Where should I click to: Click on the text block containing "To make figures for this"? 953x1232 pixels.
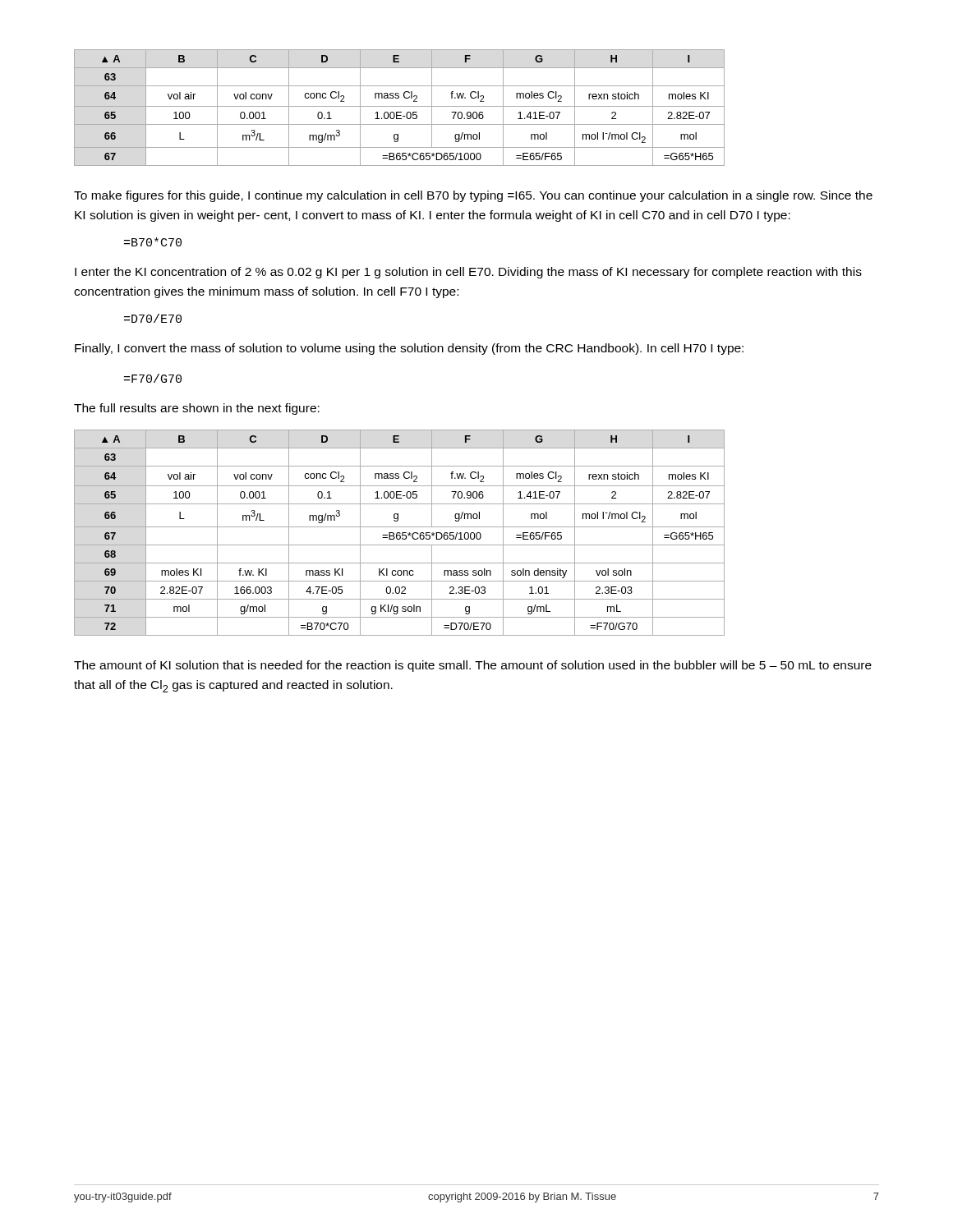[x=473, y=205]
